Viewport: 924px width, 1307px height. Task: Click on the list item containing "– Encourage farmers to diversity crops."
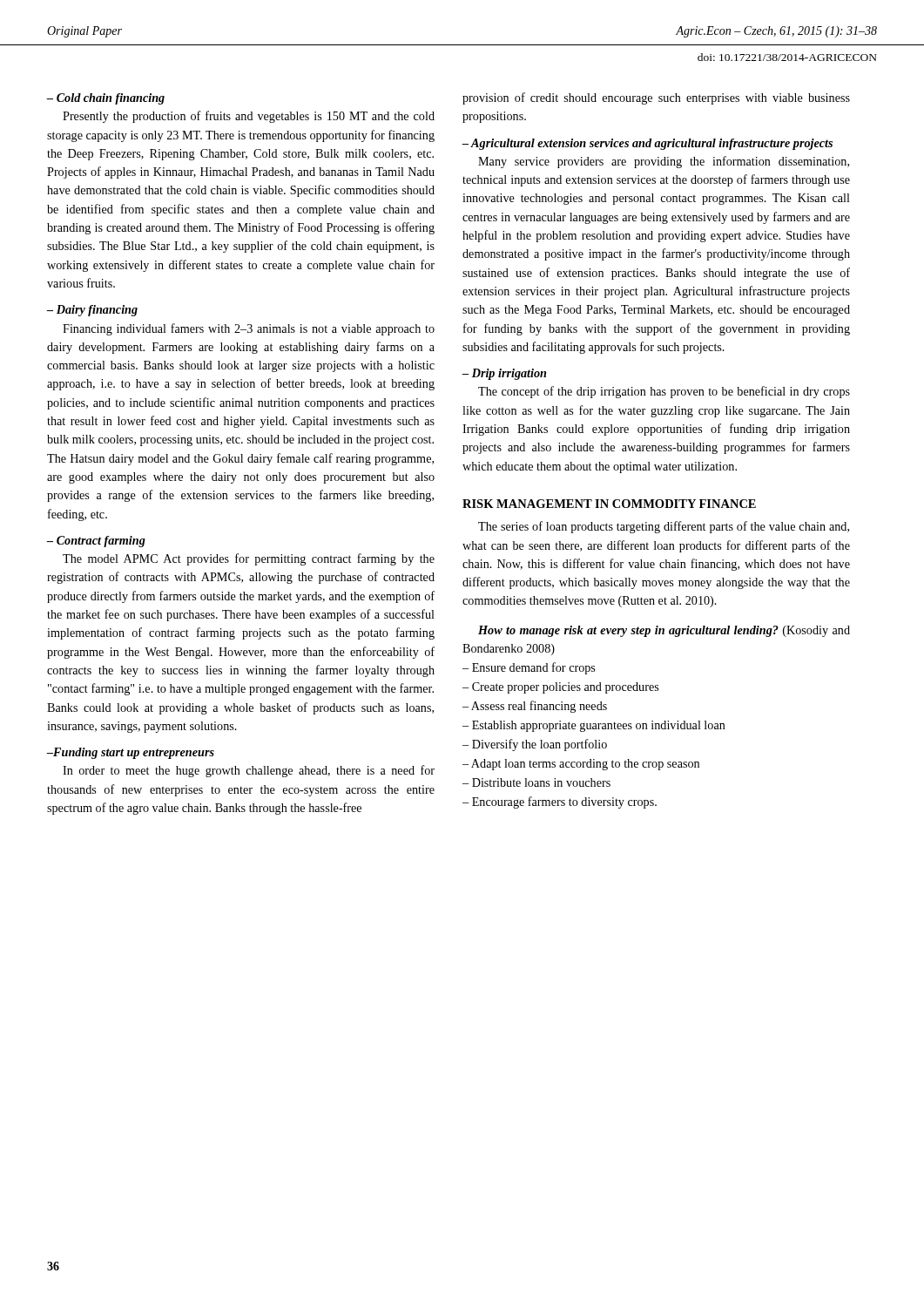pyautogui.click(x=560, y=802)
